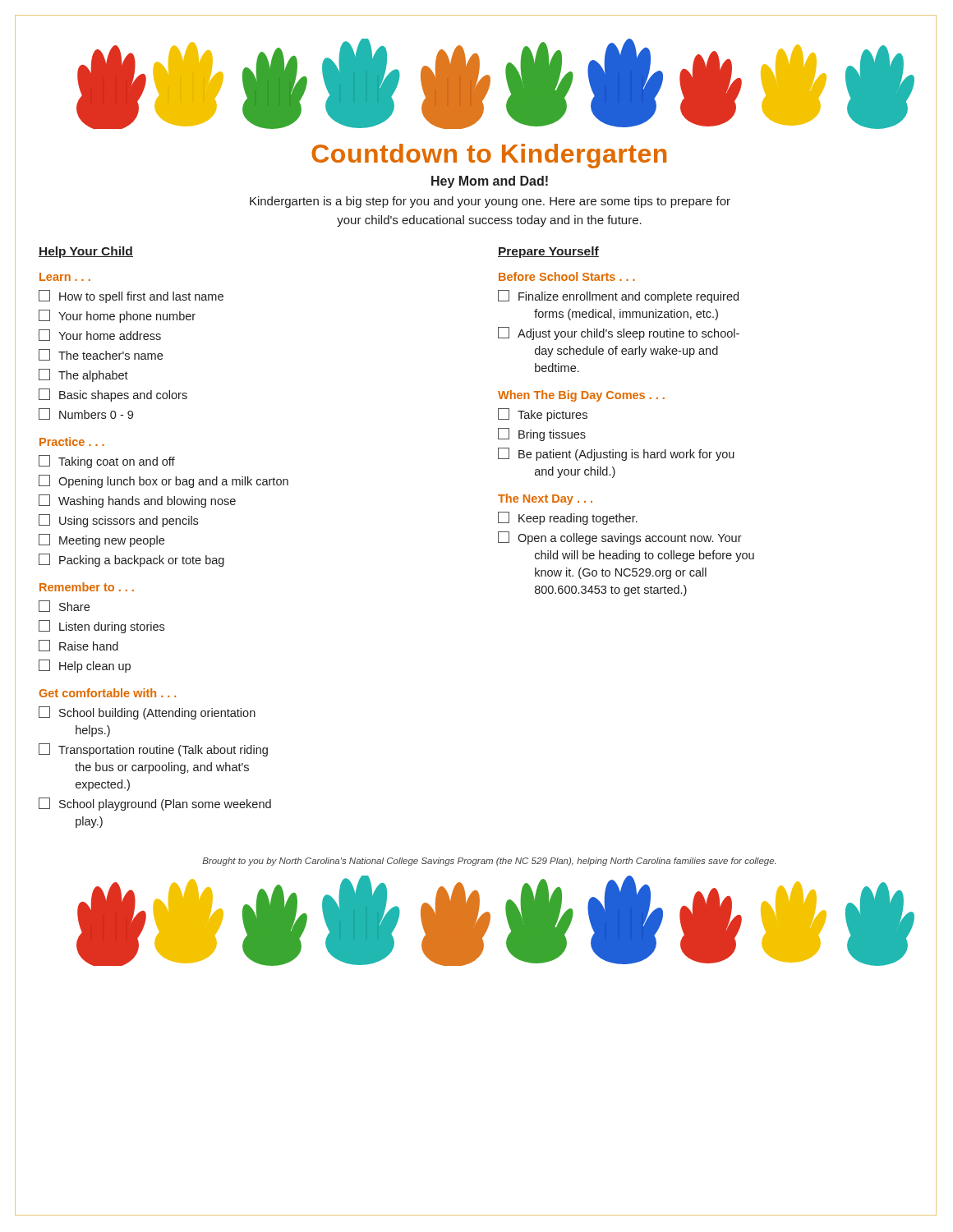Screen dimensions: 1232x953
Task: Locate the text starting "School building (Attending orientation"
Action: click(147, 722)
